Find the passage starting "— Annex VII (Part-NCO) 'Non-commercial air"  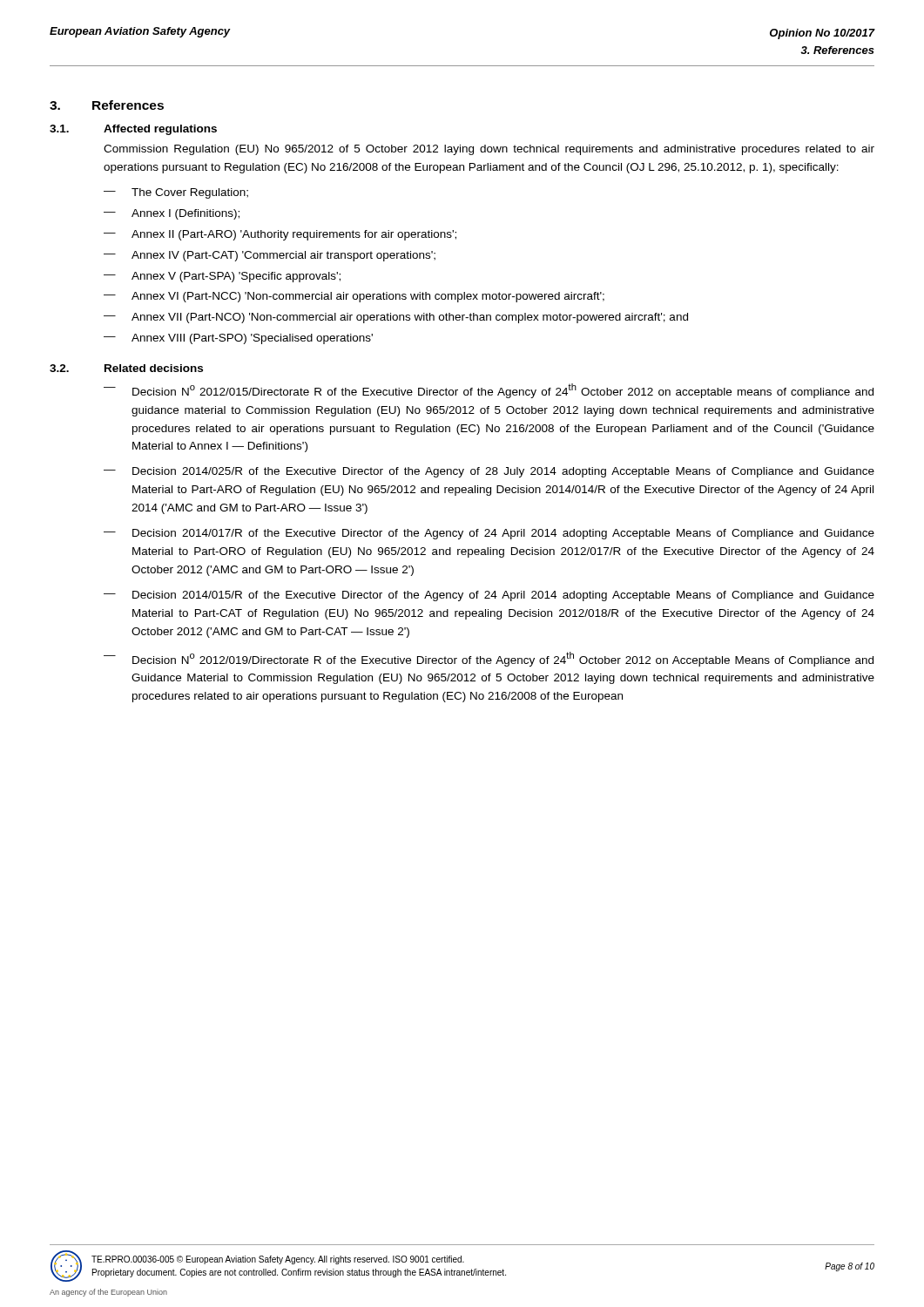tap(489, 318)
